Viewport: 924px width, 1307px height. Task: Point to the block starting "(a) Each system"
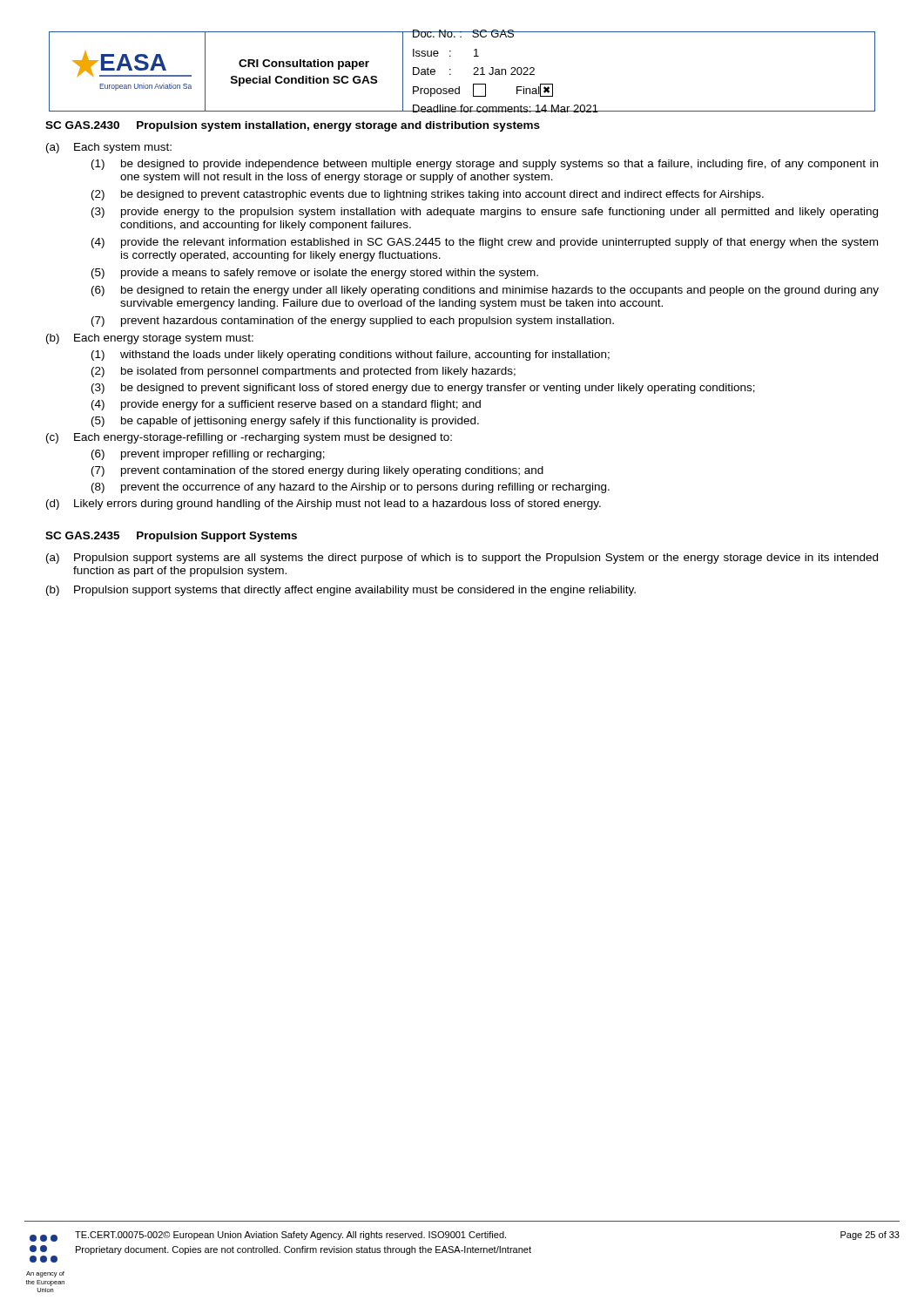pos(109,147)
